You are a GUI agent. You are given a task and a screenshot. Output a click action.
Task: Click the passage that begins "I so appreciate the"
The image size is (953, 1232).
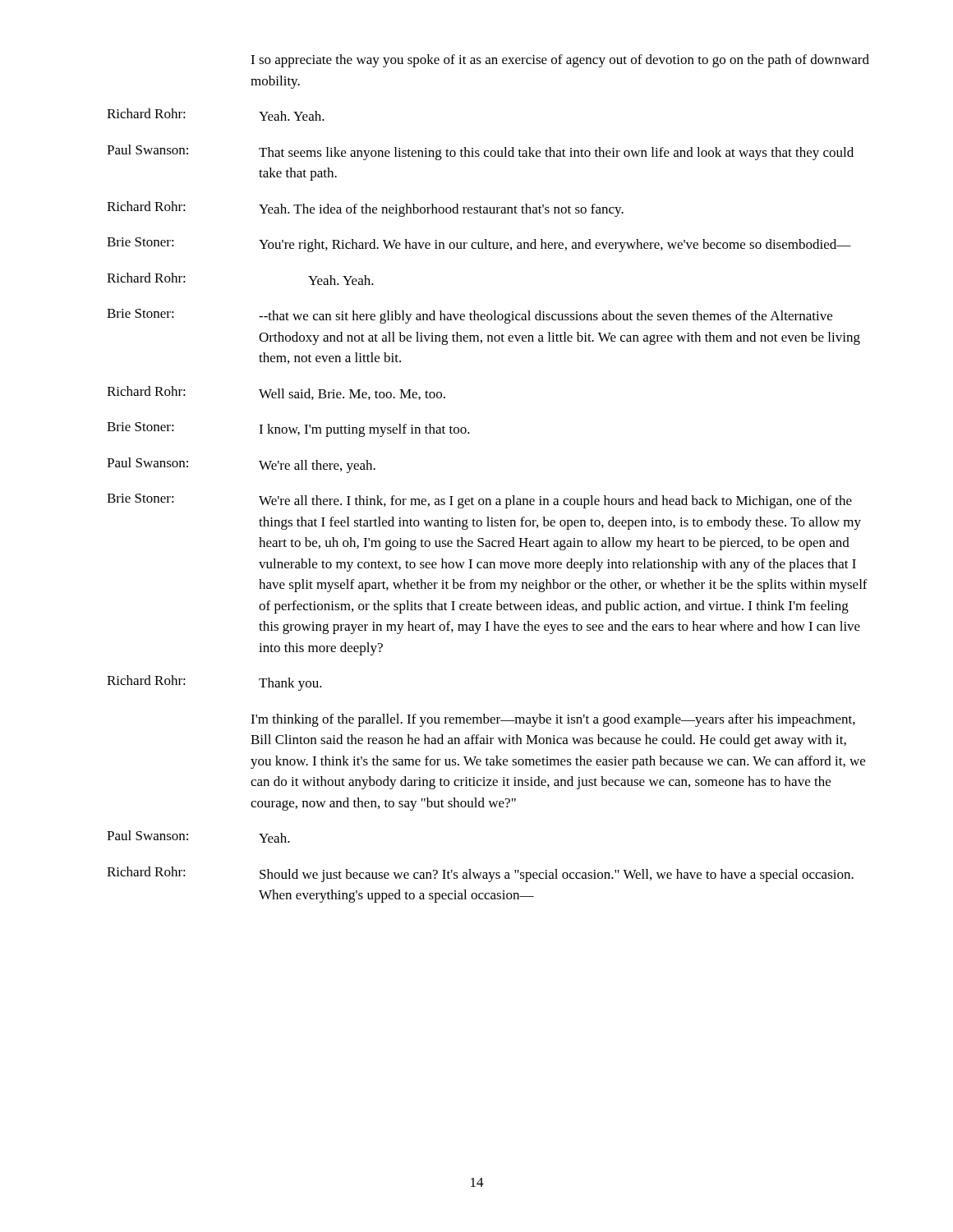[560, 70]
